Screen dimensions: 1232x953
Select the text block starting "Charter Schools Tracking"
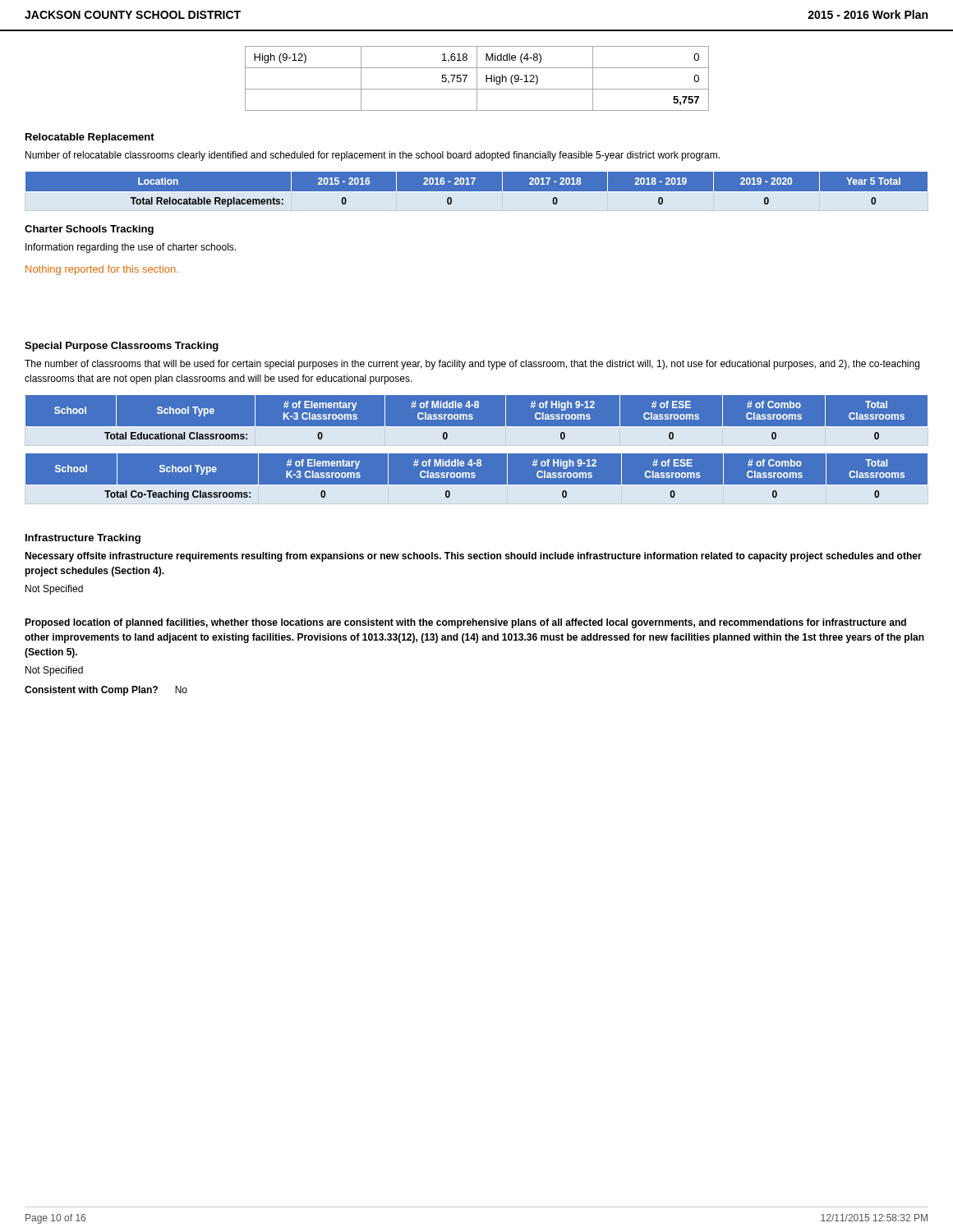point(89,229)
